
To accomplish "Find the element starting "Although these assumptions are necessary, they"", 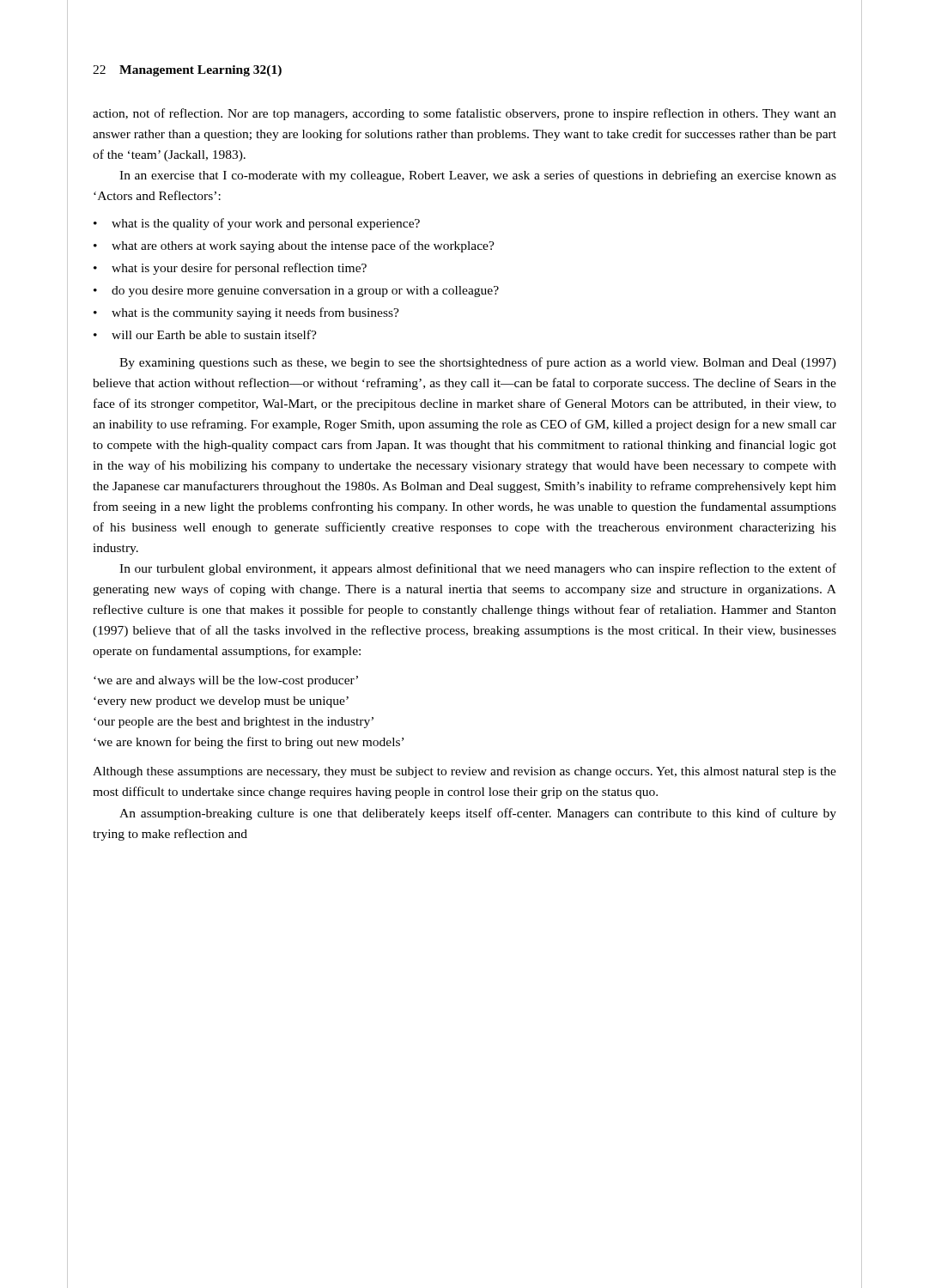I will (x=464, y=782).
